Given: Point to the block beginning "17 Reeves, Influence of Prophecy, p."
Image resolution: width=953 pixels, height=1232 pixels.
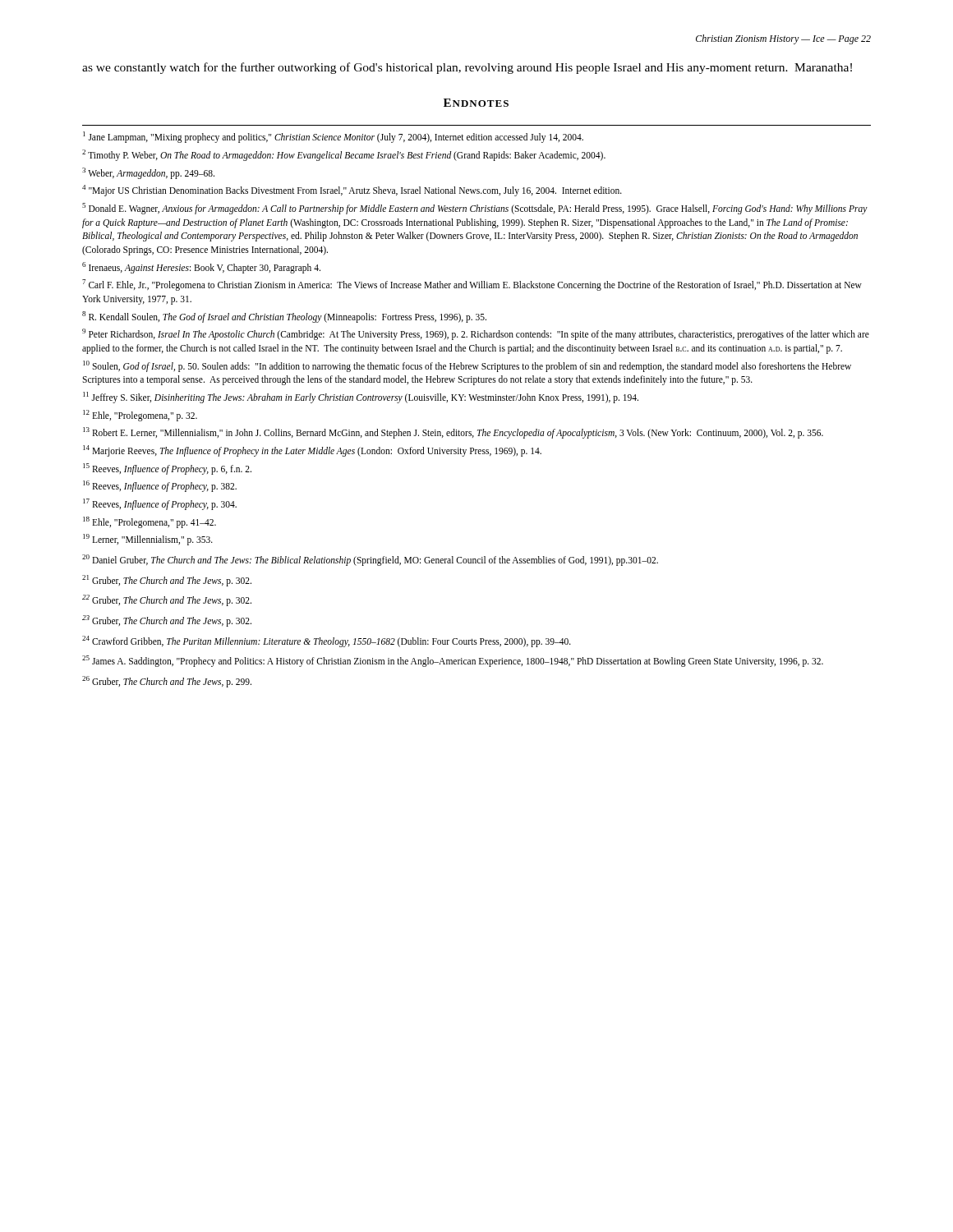Looking at the screenshot, I should point(160,504).
